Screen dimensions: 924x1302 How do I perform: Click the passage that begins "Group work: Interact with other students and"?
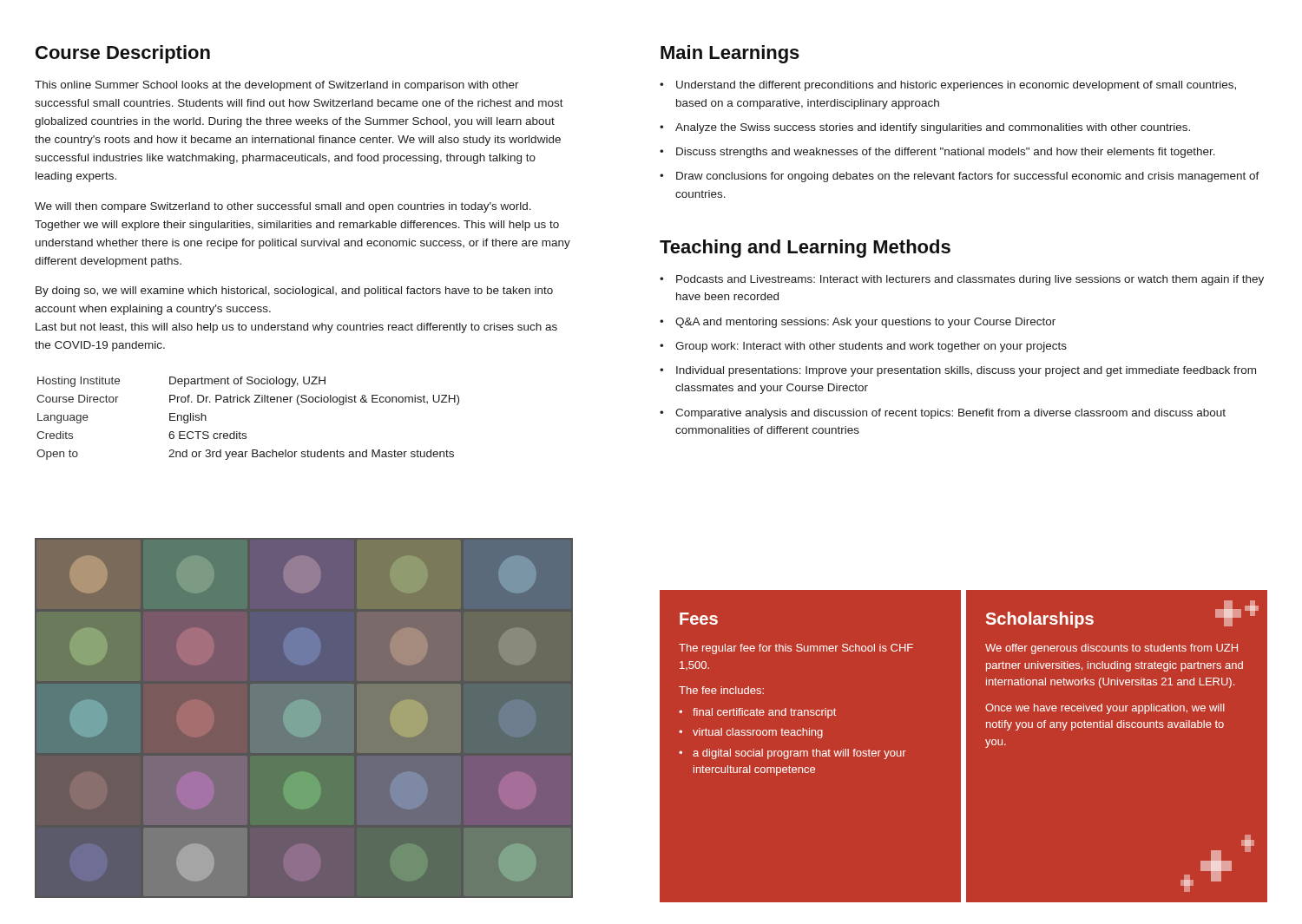871,346
